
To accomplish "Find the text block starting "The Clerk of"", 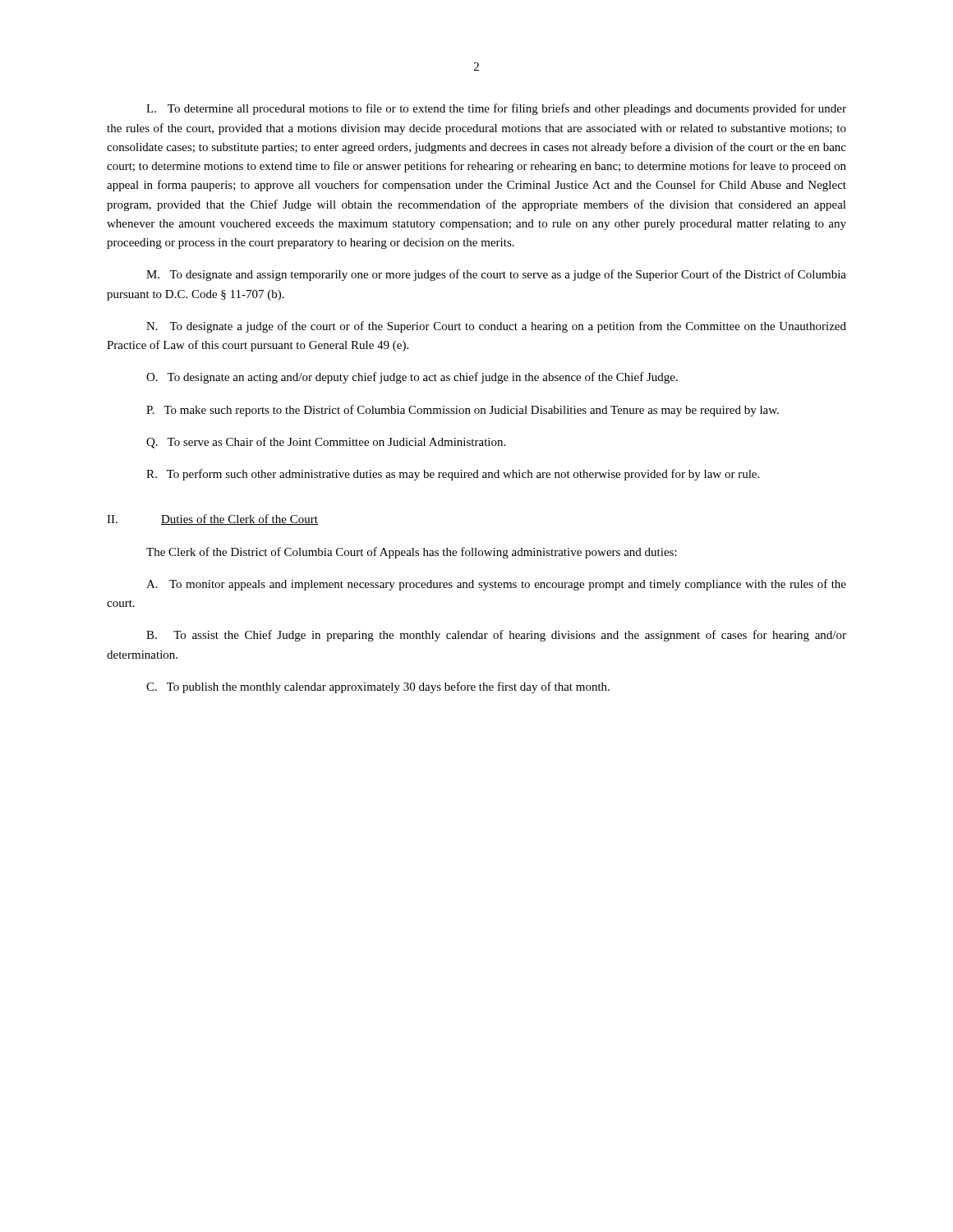I will 412,552.
